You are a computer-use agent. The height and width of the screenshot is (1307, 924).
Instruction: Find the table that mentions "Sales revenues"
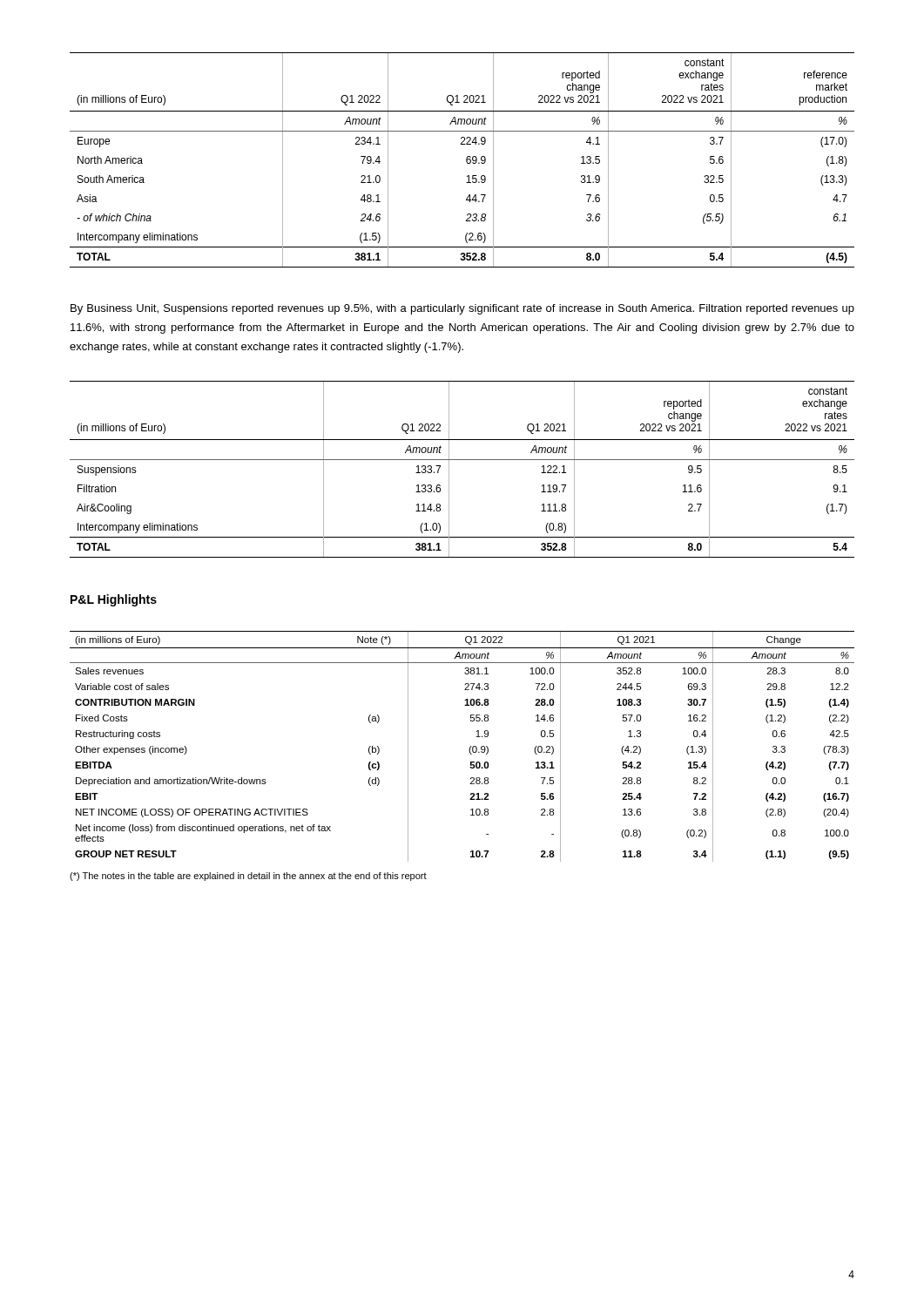462,747
